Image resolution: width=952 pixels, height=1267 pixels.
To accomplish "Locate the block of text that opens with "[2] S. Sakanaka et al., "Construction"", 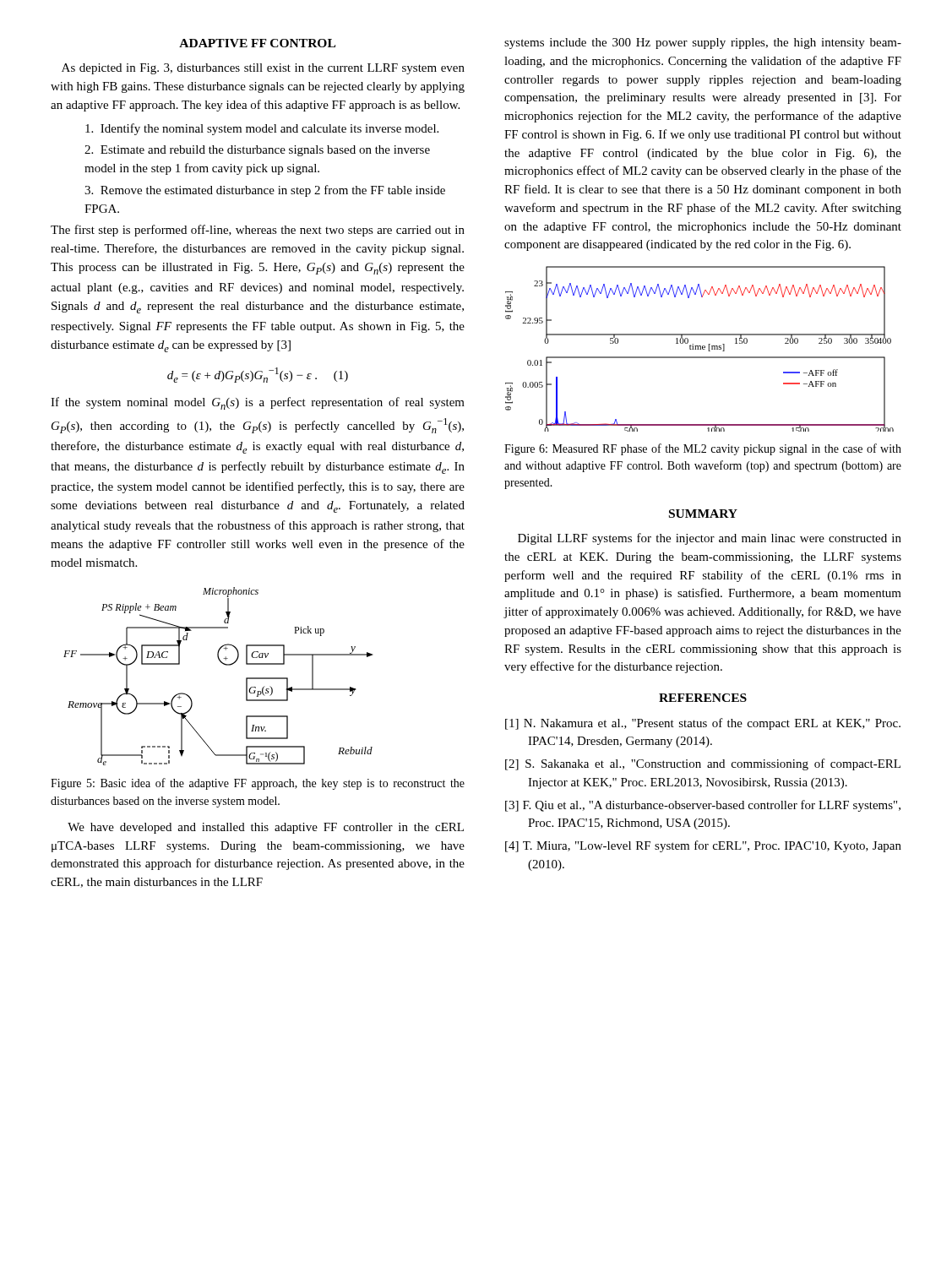I will pos(703,773).
